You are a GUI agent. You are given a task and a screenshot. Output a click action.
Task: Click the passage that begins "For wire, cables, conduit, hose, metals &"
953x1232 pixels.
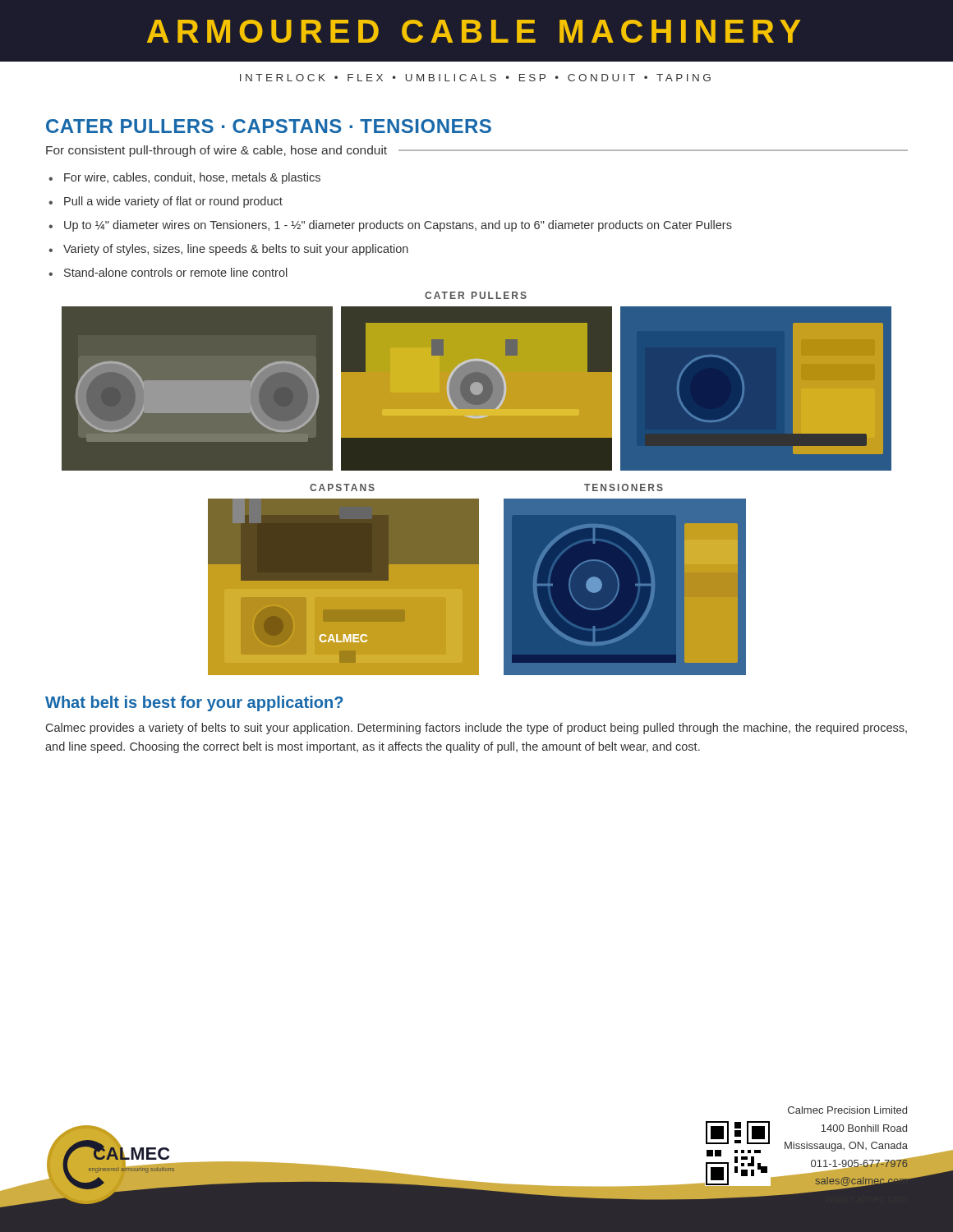(x=192, y=177)
